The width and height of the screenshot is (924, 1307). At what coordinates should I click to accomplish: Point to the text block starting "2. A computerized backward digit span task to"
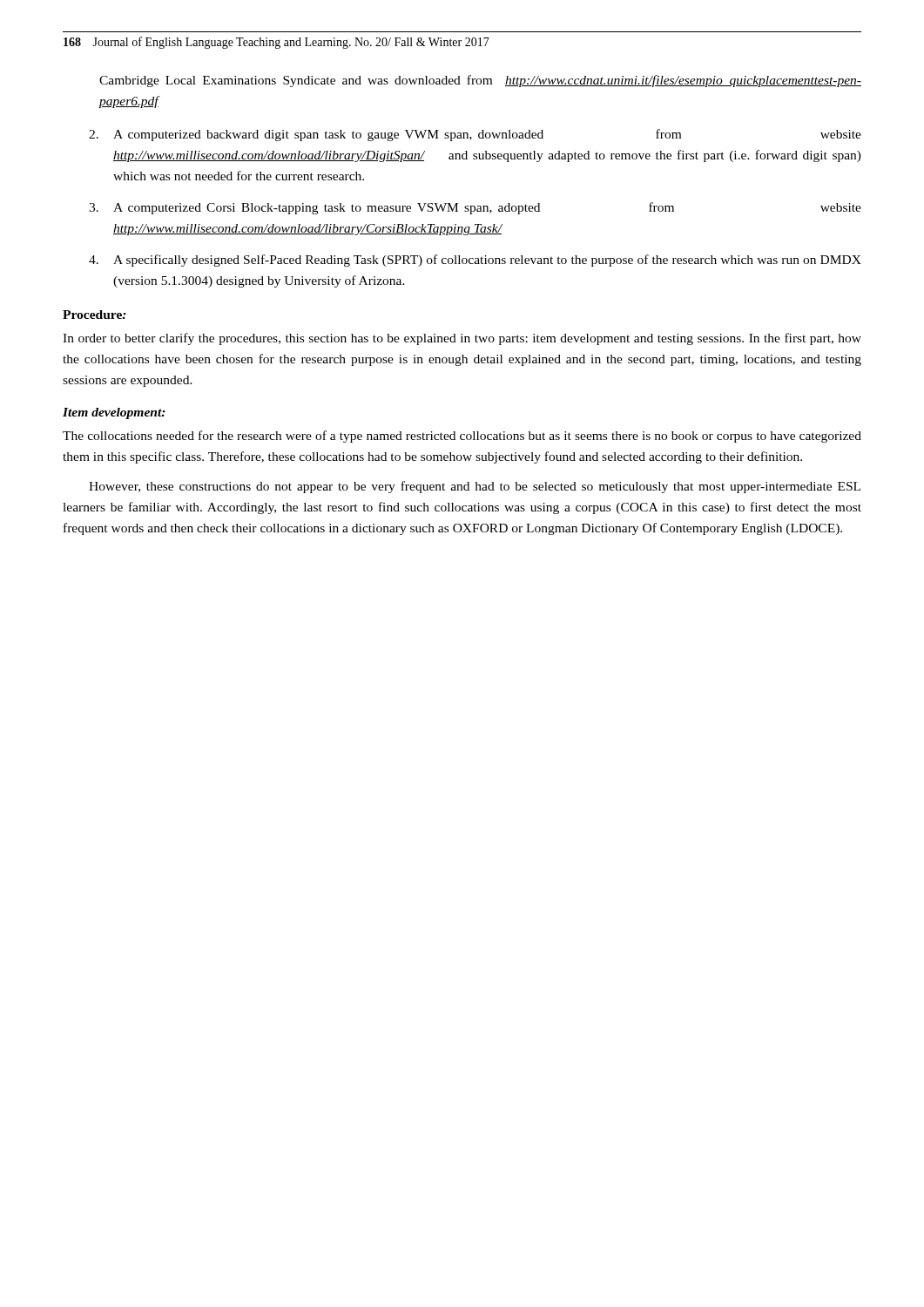475,155
